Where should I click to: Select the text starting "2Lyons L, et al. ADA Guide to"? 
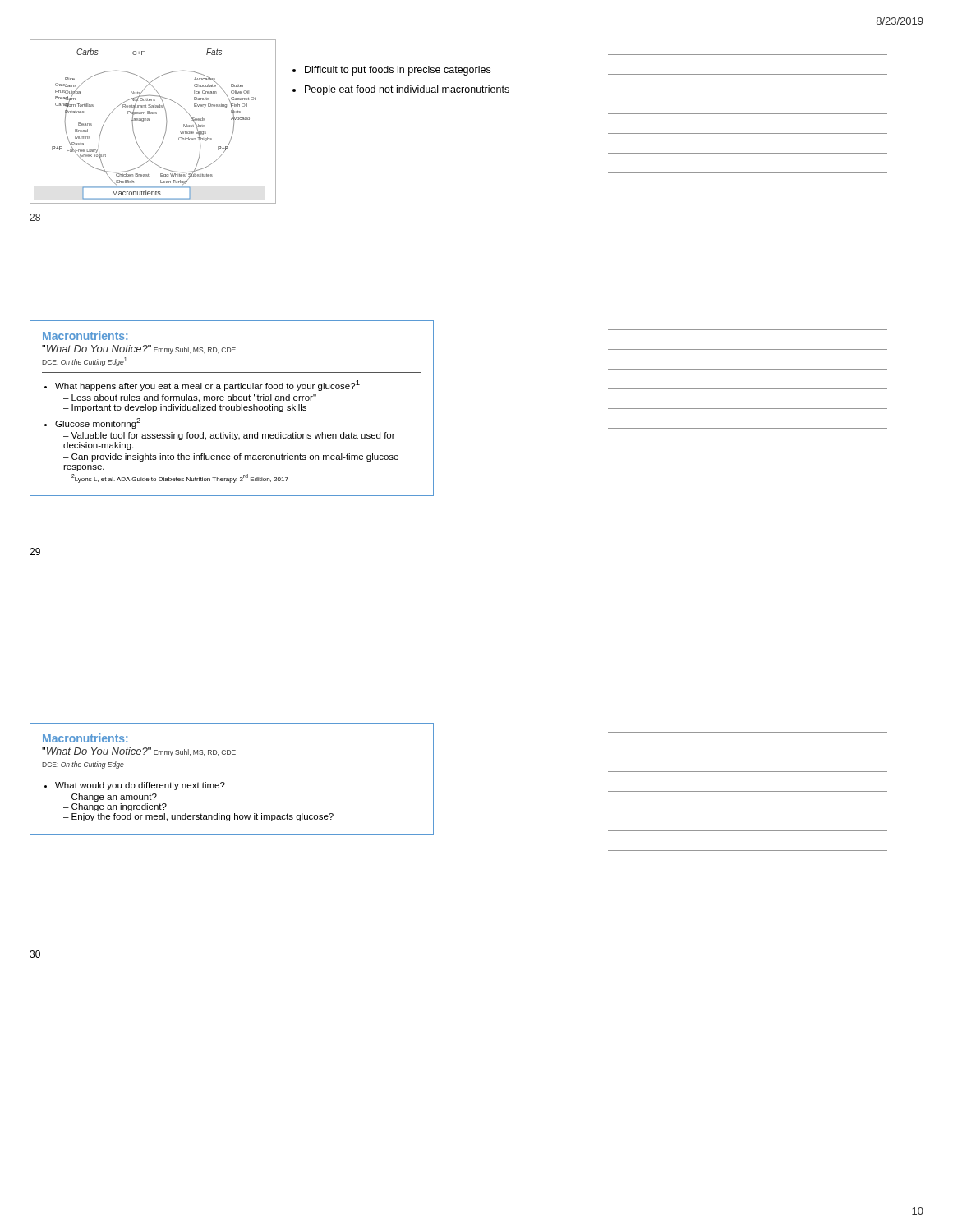(x=180, y=478)
